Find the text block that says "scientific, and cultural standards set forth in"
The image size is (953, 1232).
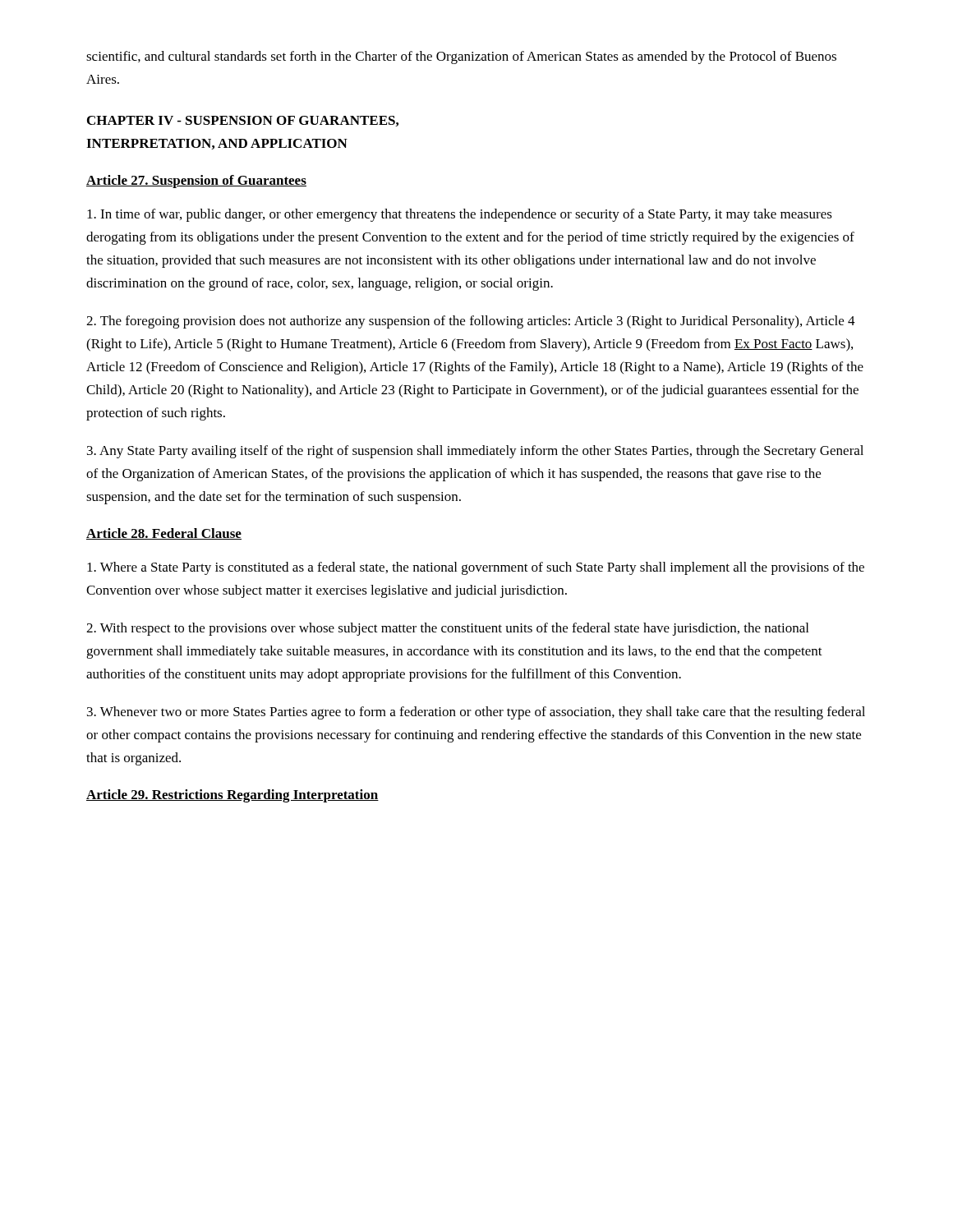[x=462, y=68]
